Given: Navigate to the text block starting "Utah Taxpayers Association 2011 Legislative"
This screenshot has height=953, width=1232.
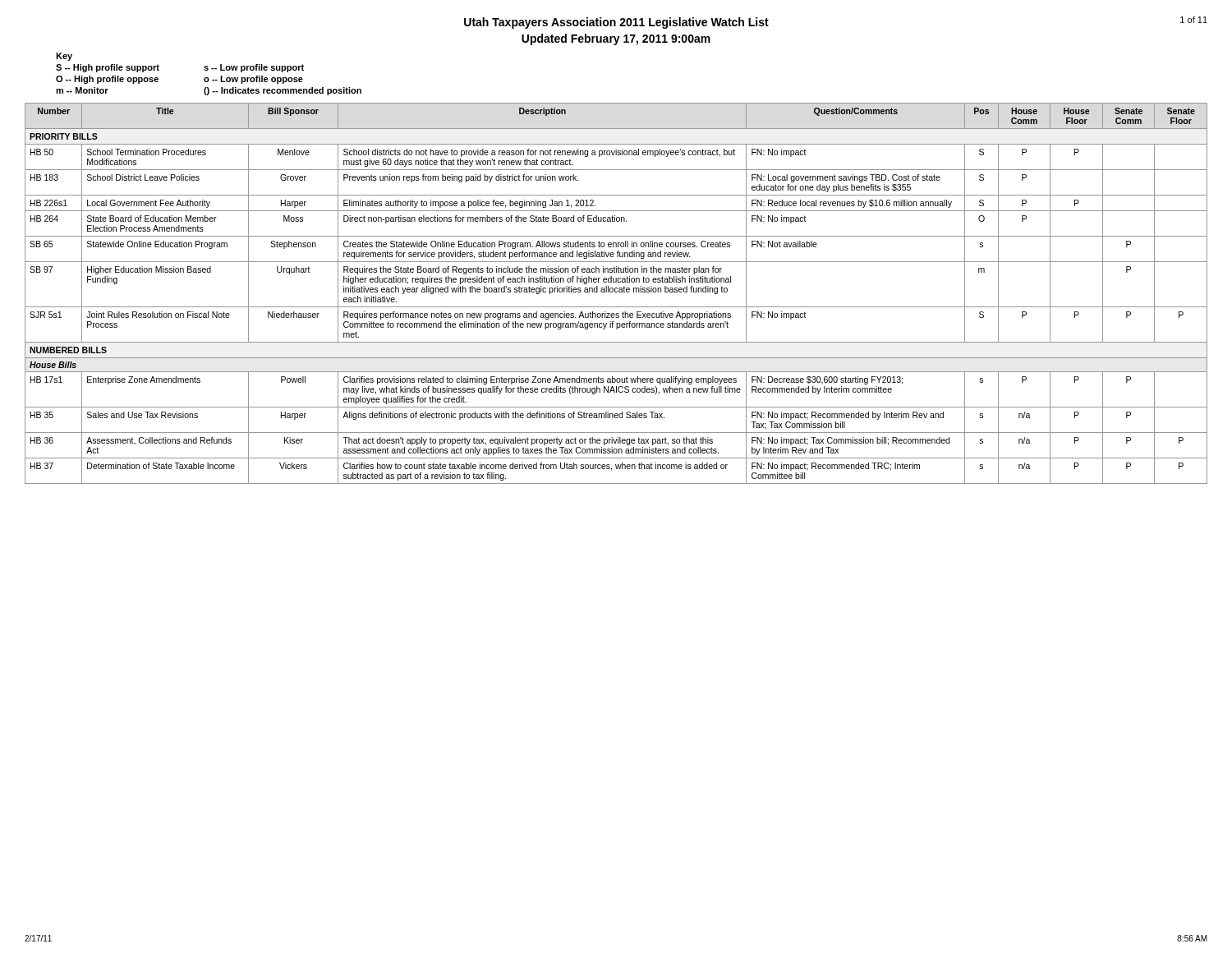Looking at the screenshot, I should point(616,30).
